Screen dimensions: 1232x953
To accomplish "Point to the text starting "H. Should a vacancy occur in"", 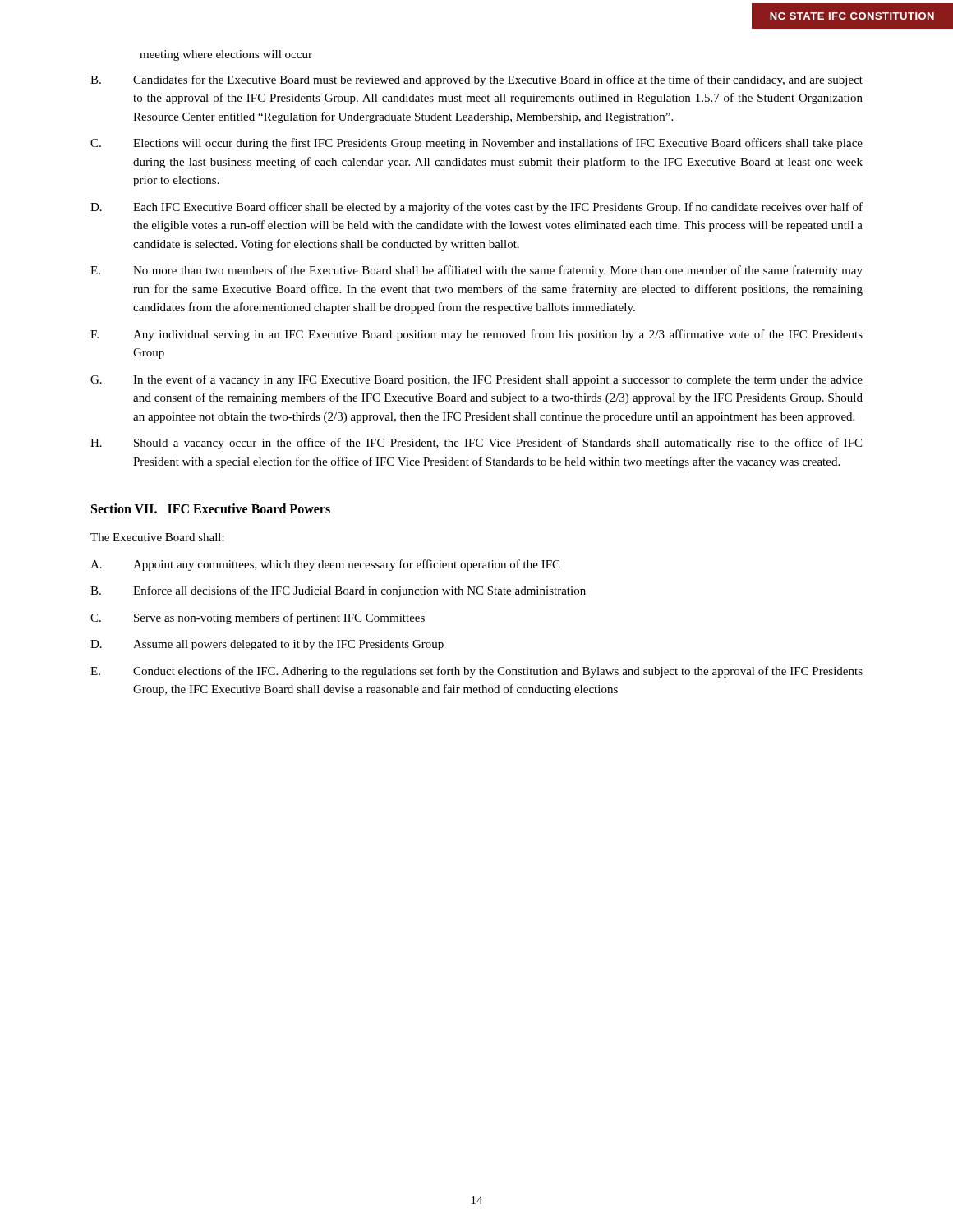I will 476,452.
